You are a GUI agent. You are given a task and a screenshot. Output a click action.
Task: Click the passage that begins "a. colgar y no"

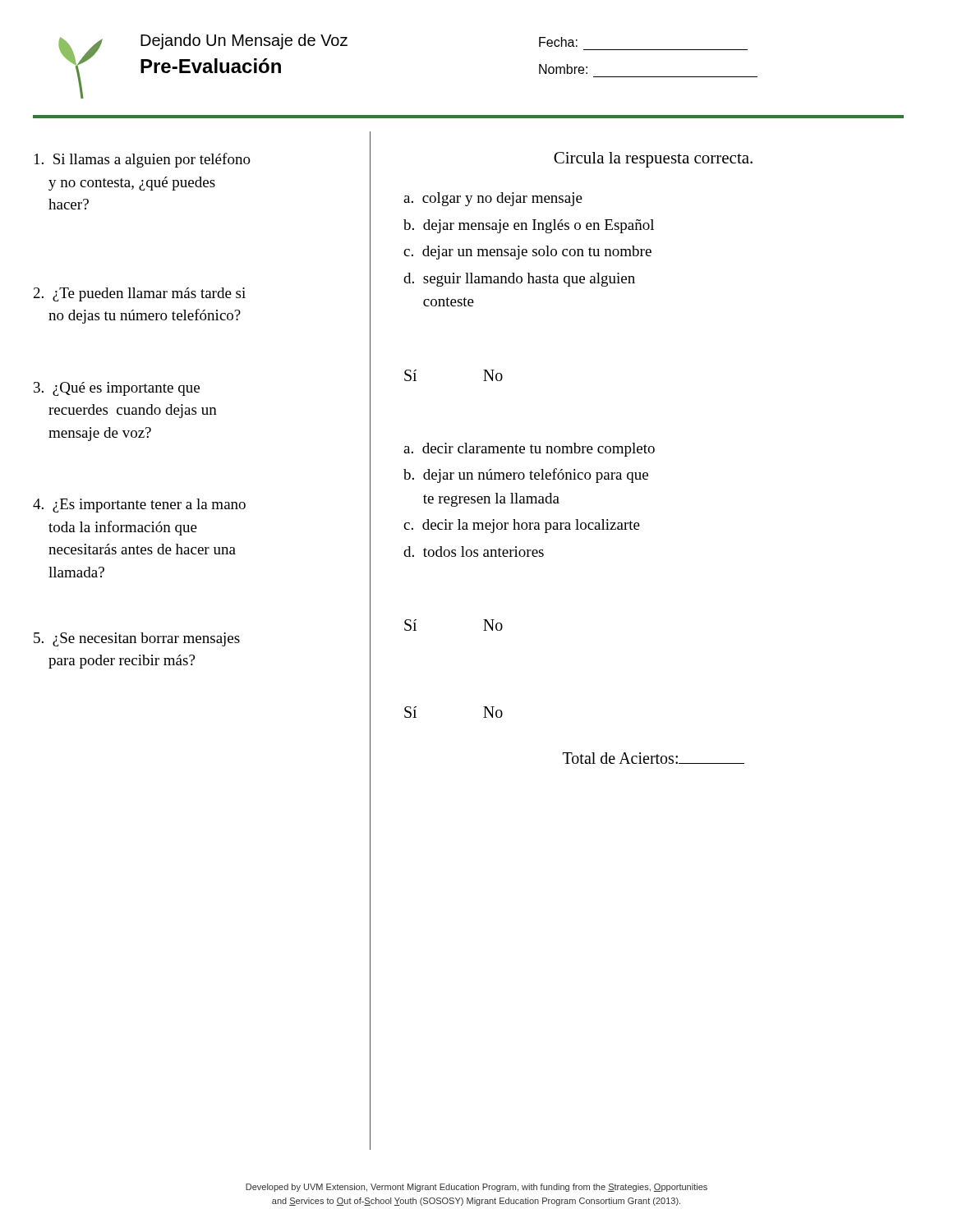coord(654,250)
